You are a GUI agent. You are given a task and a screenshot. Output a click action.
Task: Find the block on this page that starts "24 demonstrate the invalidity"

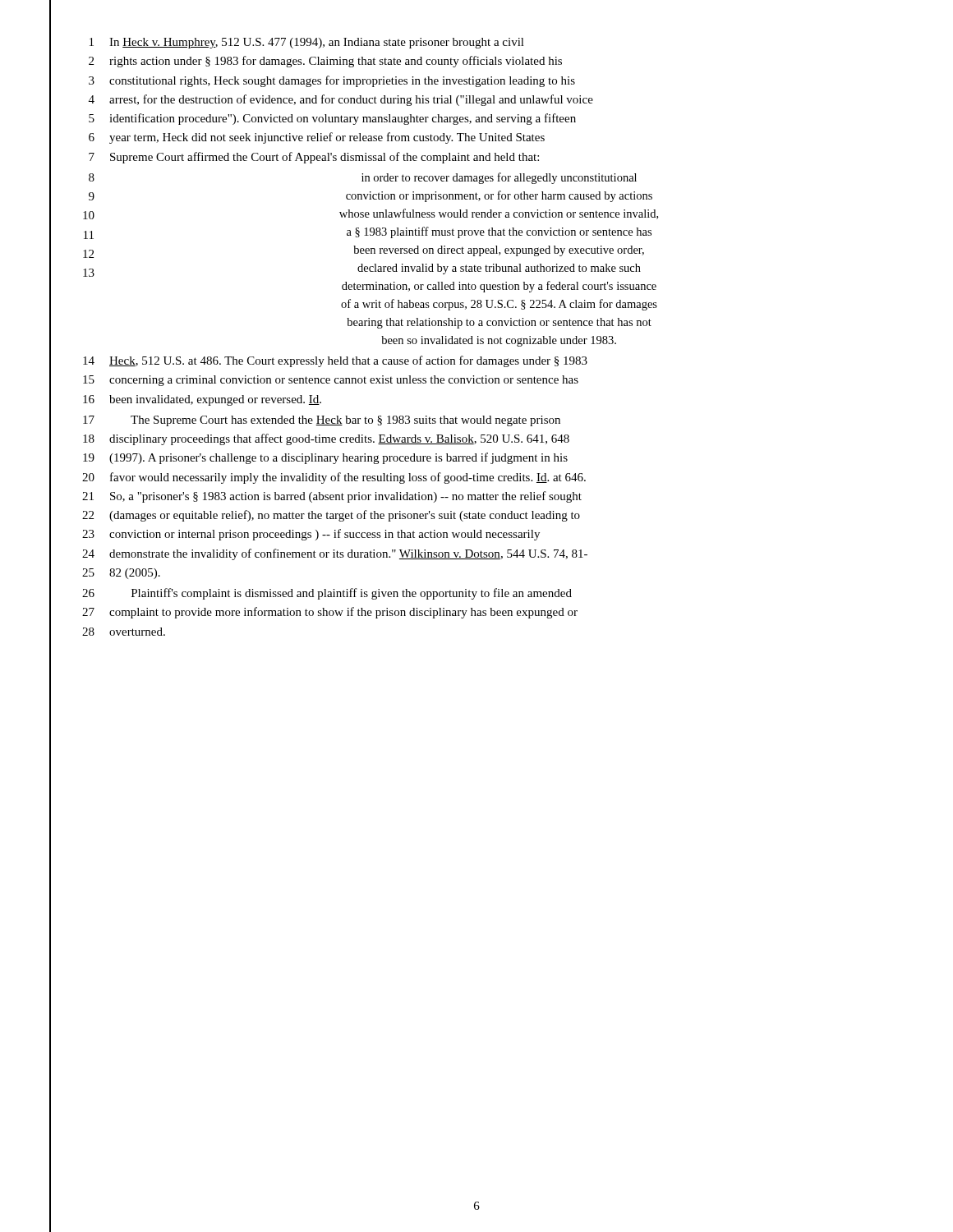click(x=476, y=554)
